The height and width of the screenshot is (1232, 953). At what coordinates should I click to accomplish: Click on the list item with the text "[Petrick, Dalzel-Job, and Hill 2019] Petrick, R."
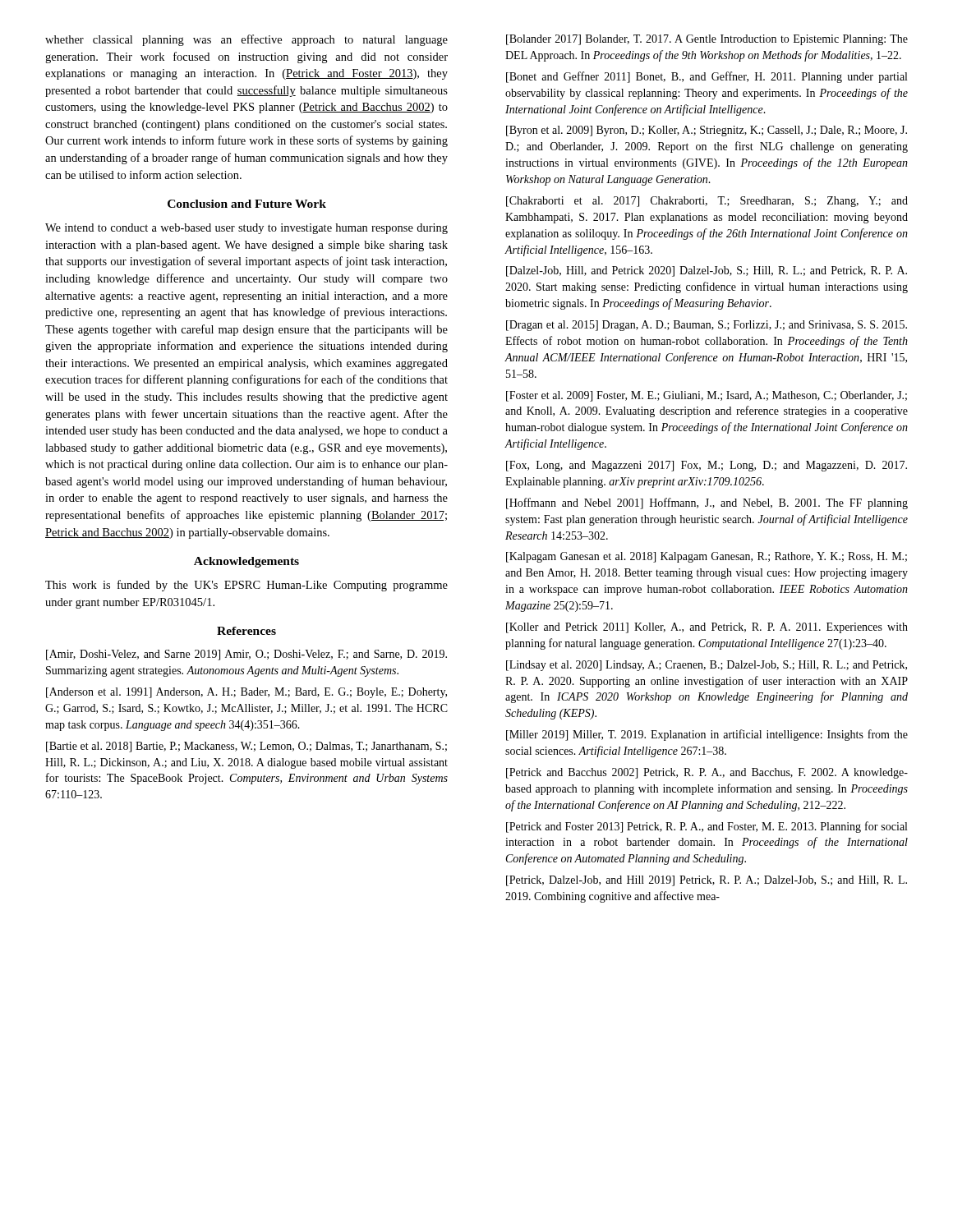point(707,889)
